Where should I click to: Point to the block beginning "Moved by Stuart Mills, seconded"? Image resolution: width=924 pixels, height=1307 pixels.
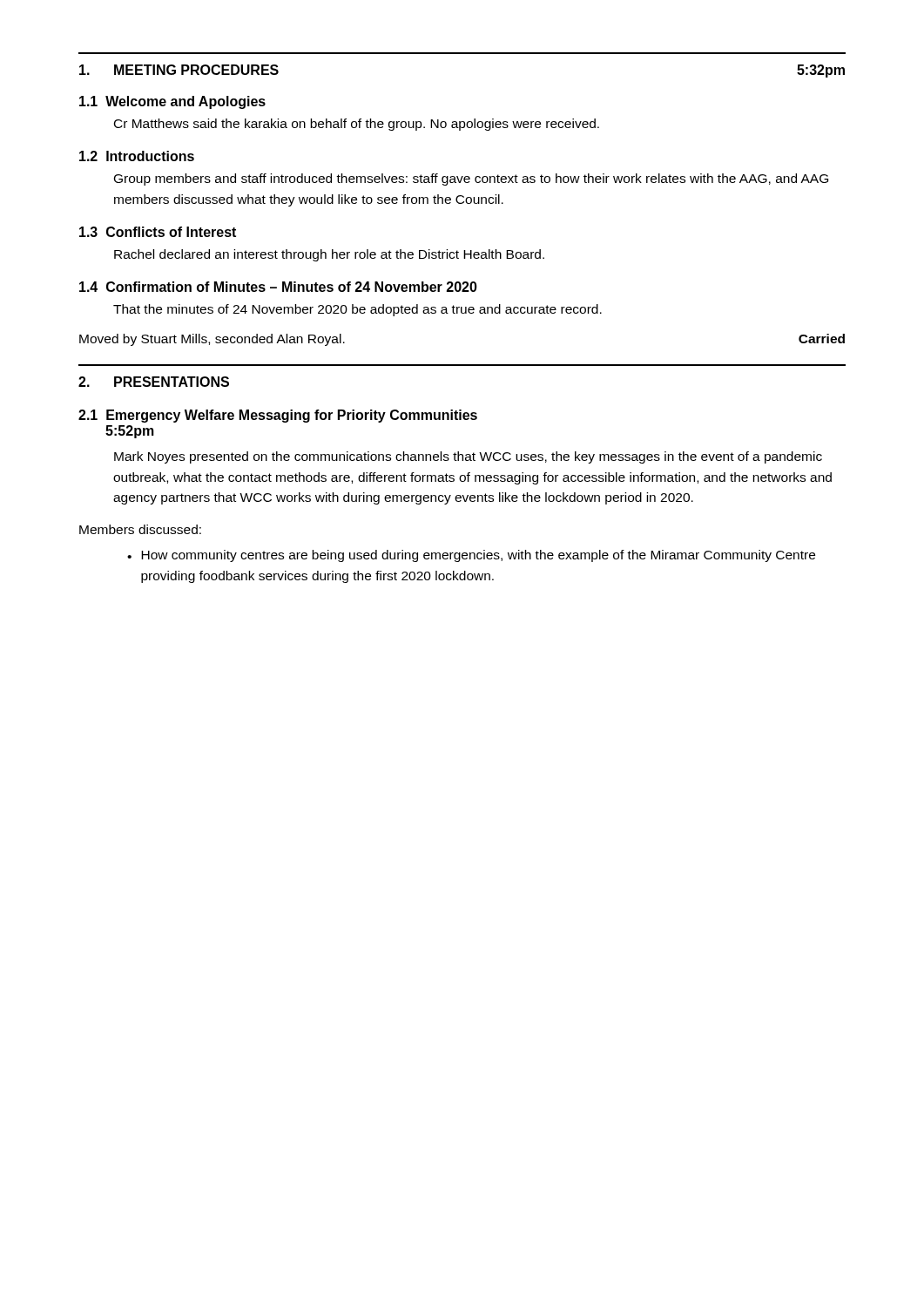coord(218,339)
